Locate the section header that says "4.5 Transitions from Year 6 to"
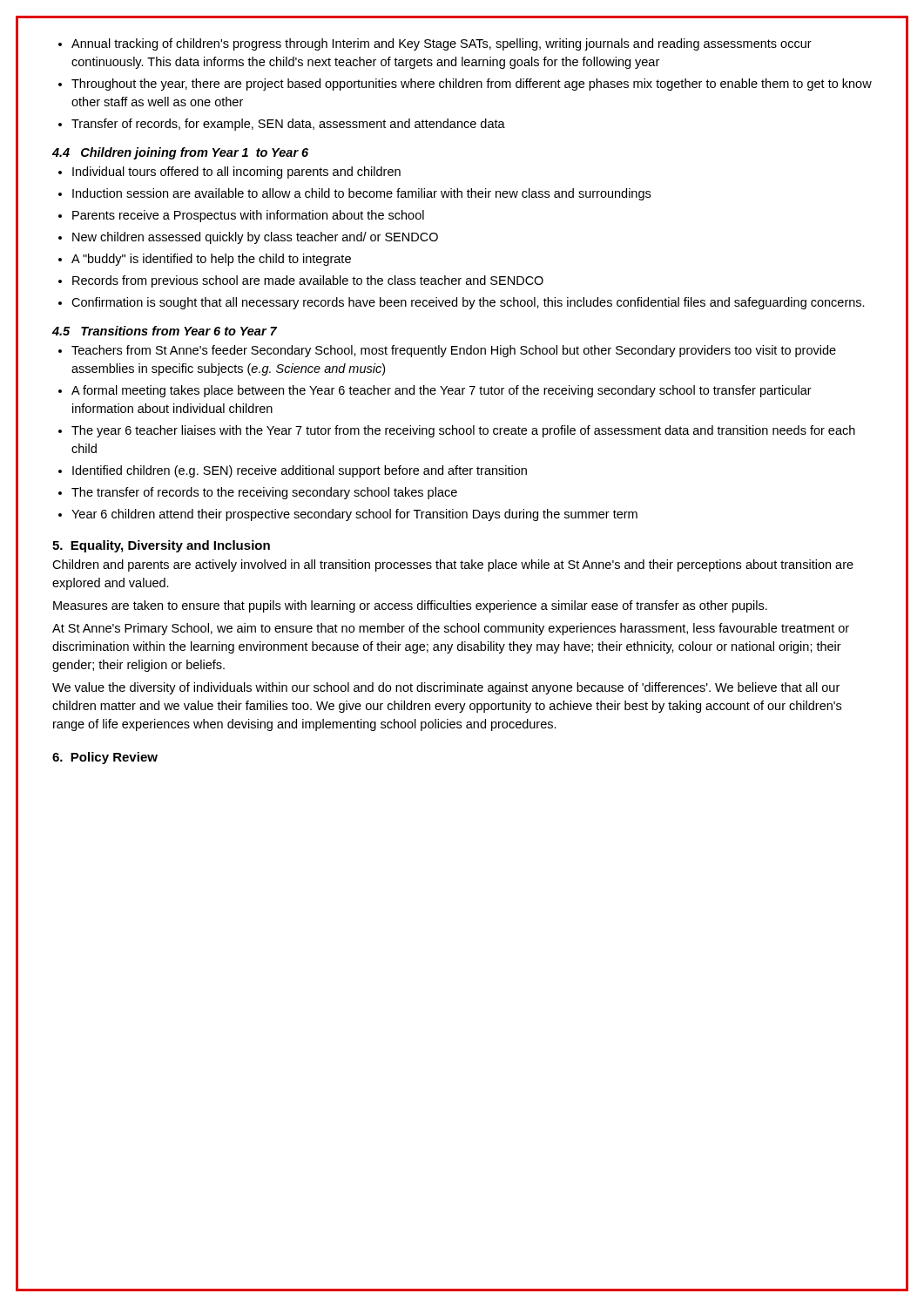Image resolution: width=924 pixels, height=1307 pixels. pos(164,331)
